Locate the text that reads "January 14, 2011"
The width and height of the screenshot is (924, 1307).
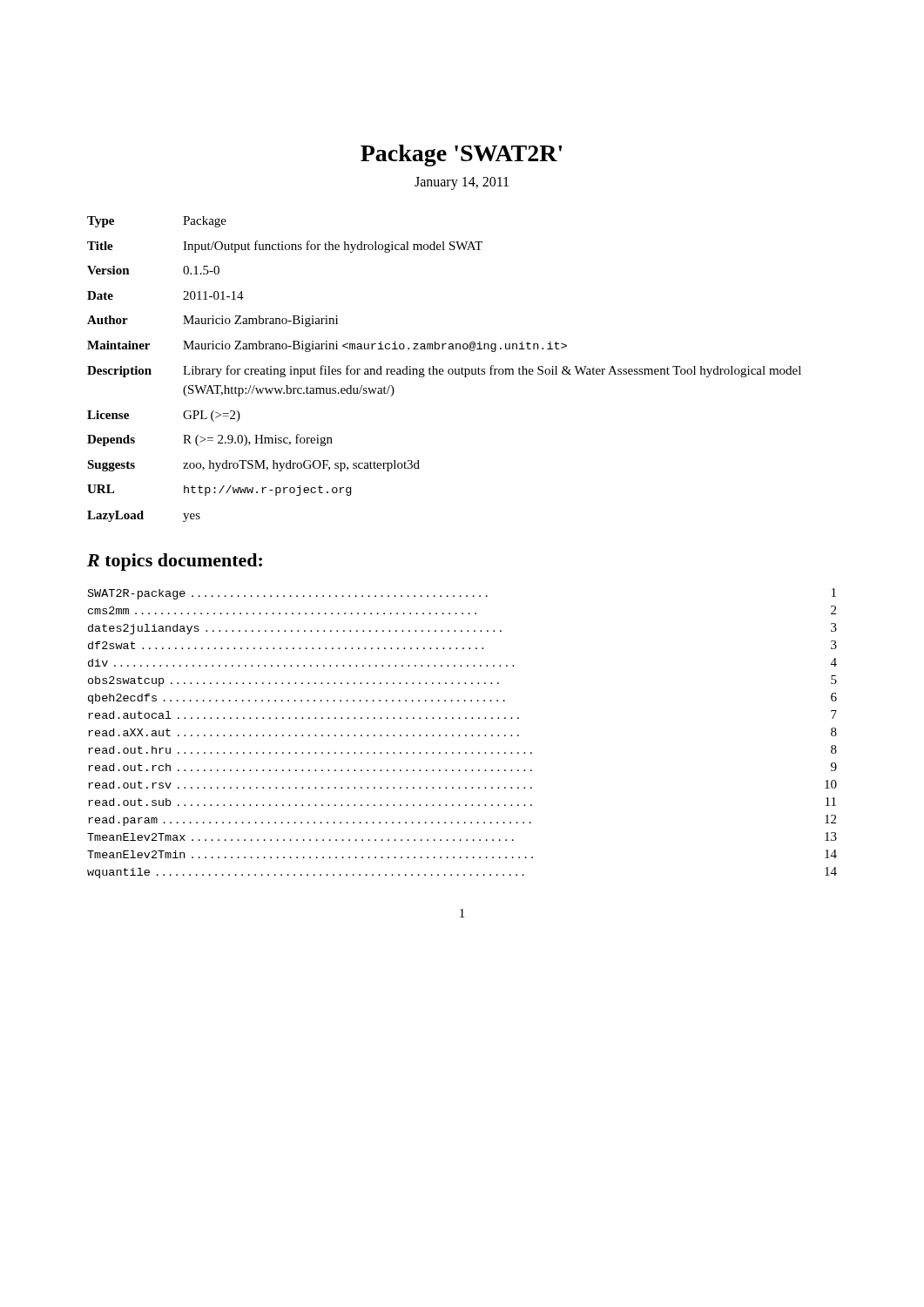(462, 182)
